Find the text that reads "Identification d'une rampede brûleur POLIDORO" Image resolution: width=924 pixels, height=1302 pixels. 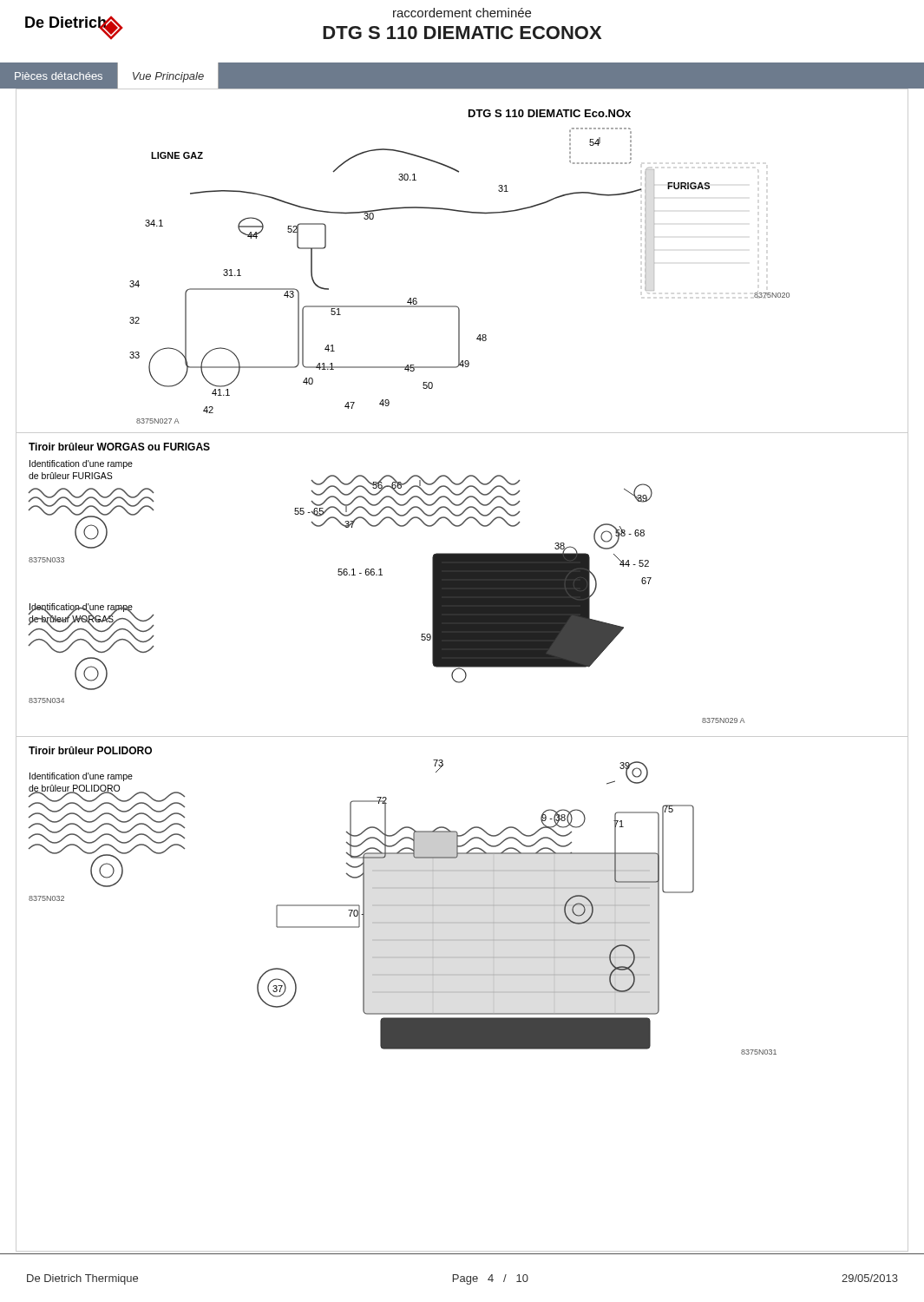click(x=81, y=782)
